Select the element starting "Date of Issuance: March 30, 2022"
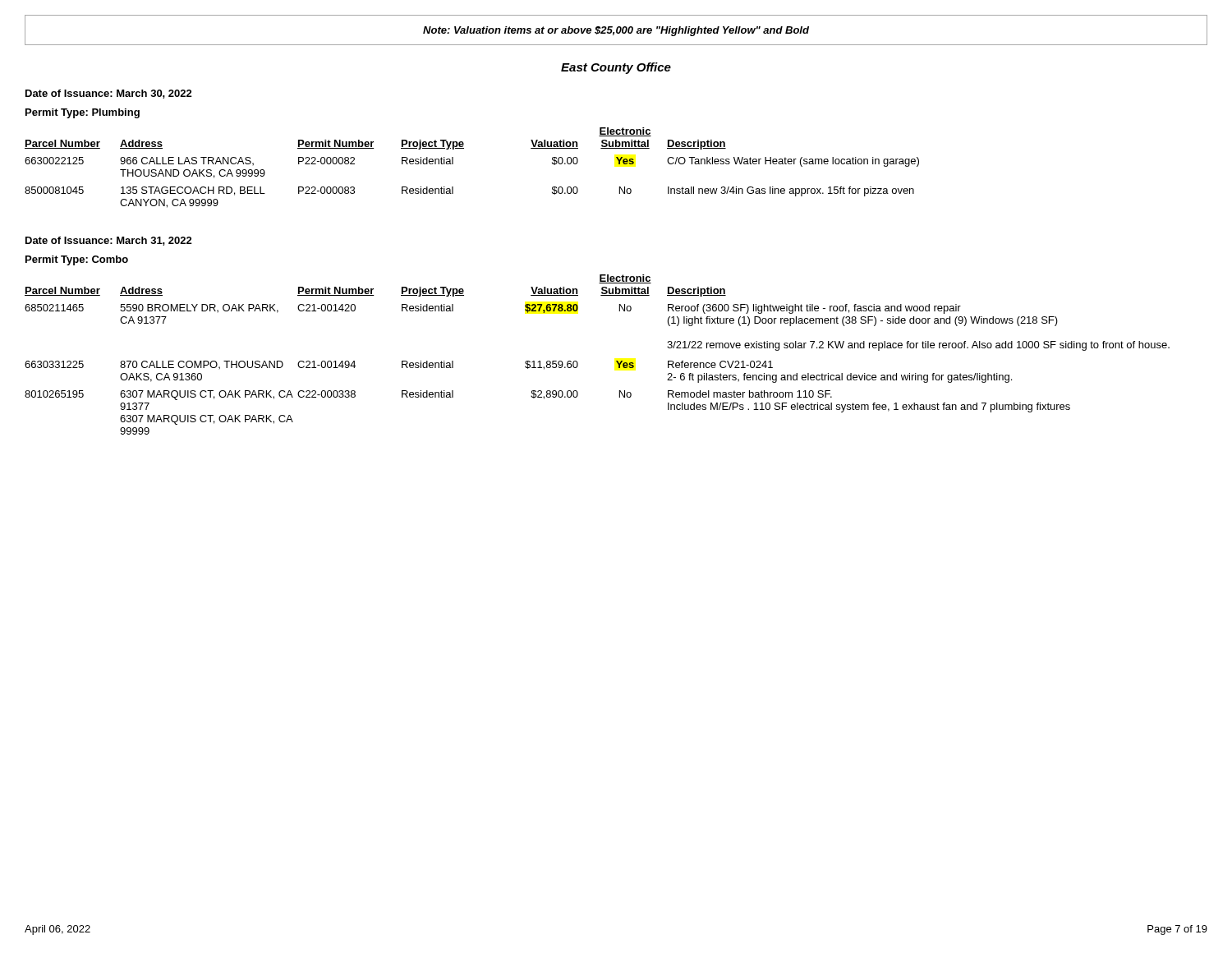The image size is (1232, 953). coord(108,93)
